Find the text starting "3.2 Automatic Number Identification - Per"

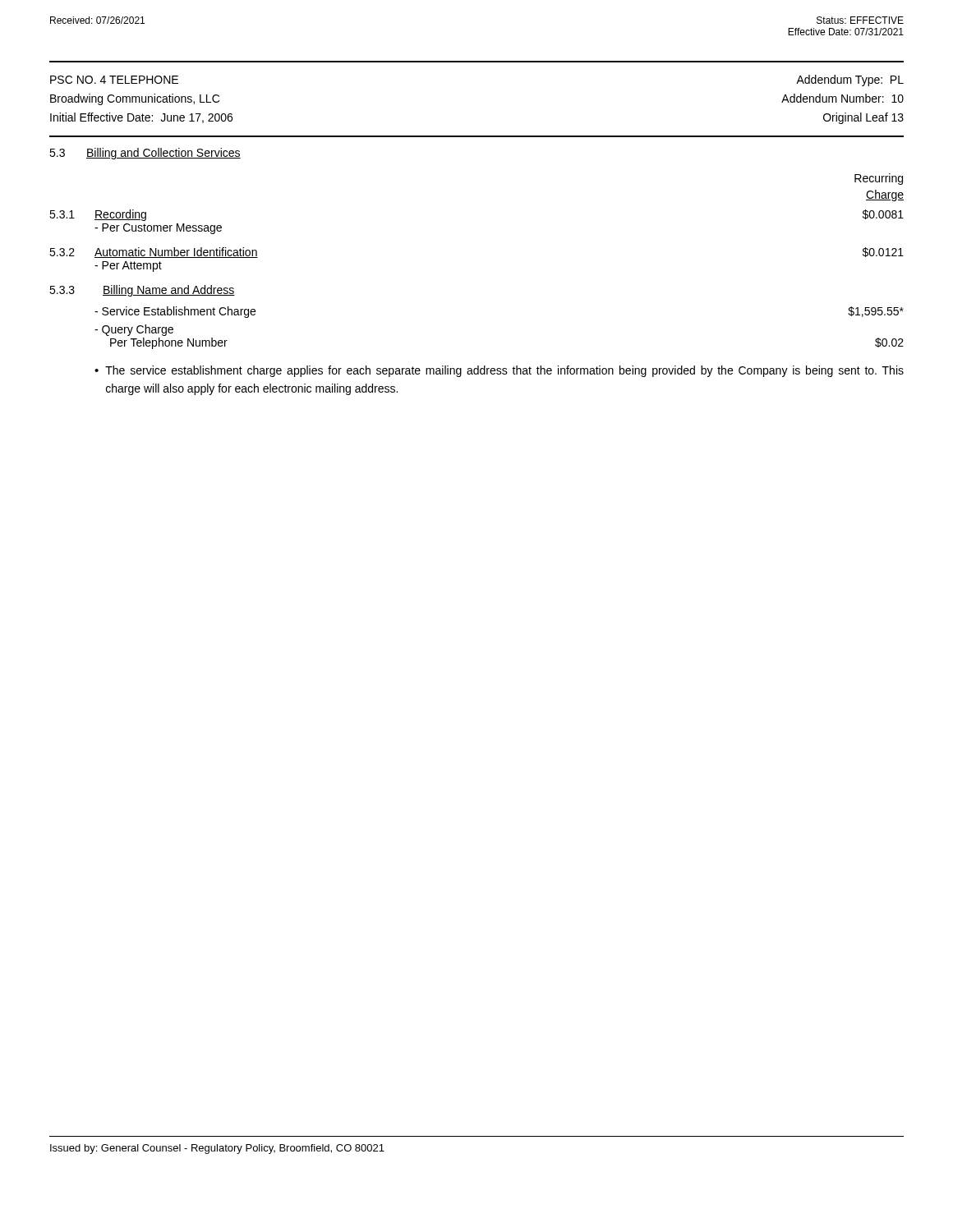[62, 253]
